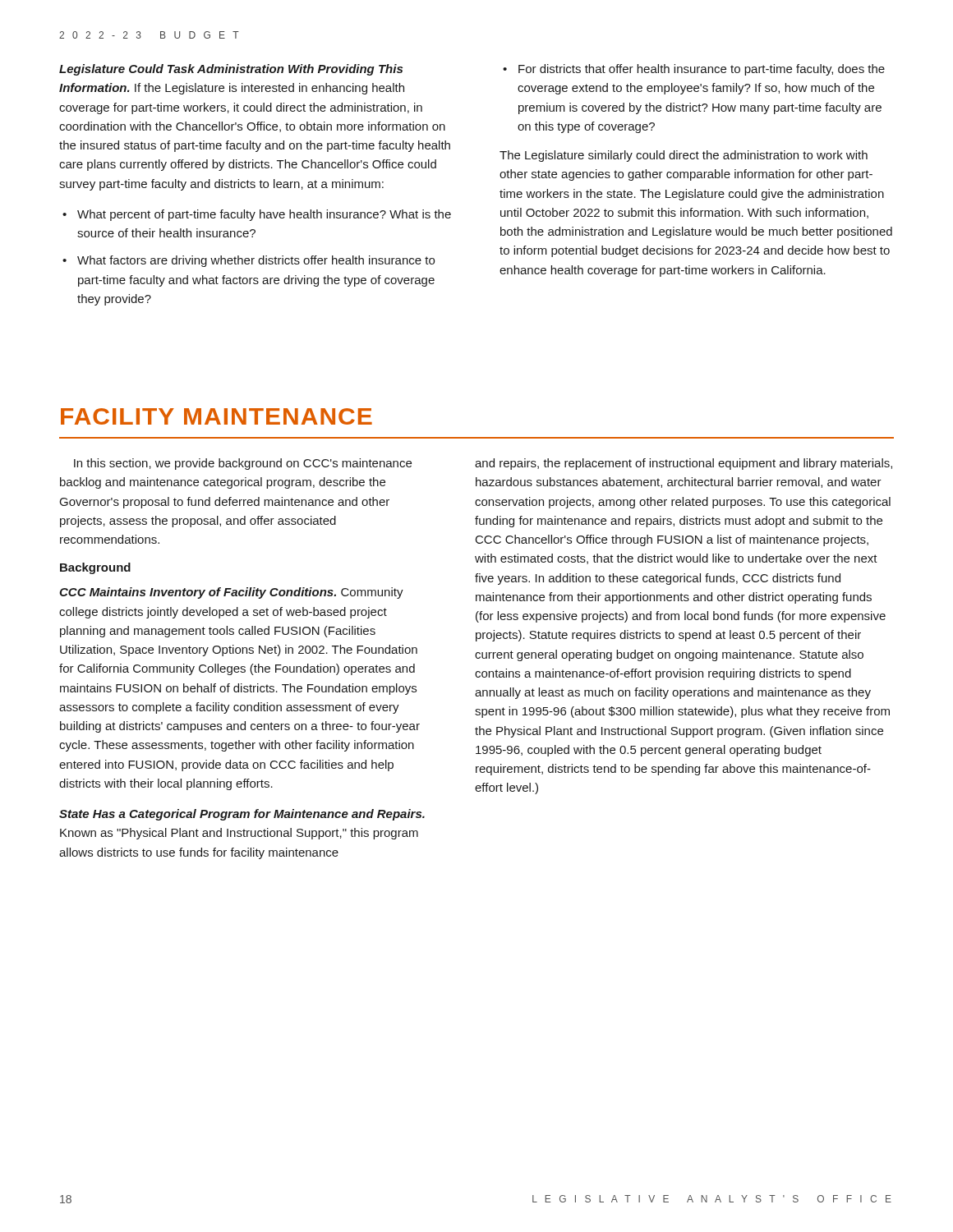Select the text starting "For districts that offer"
The width and height of the screenshot is (953, 1232).
pyautogui.click(x=701, y=97)
